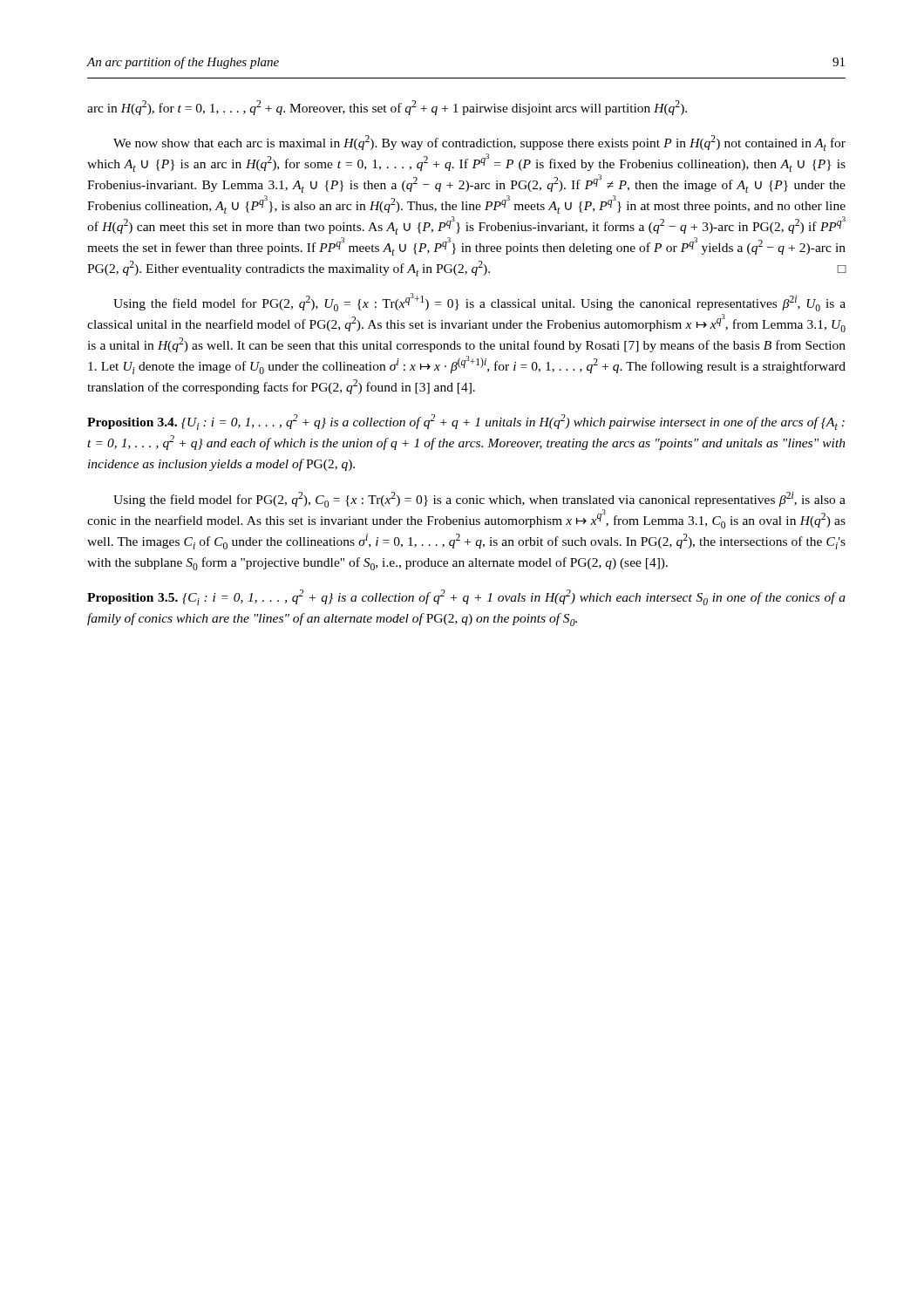Navigate to the text starting "We now show that"
The width and height of the screenshot is (924, 1308).
(x=466, y=206)
